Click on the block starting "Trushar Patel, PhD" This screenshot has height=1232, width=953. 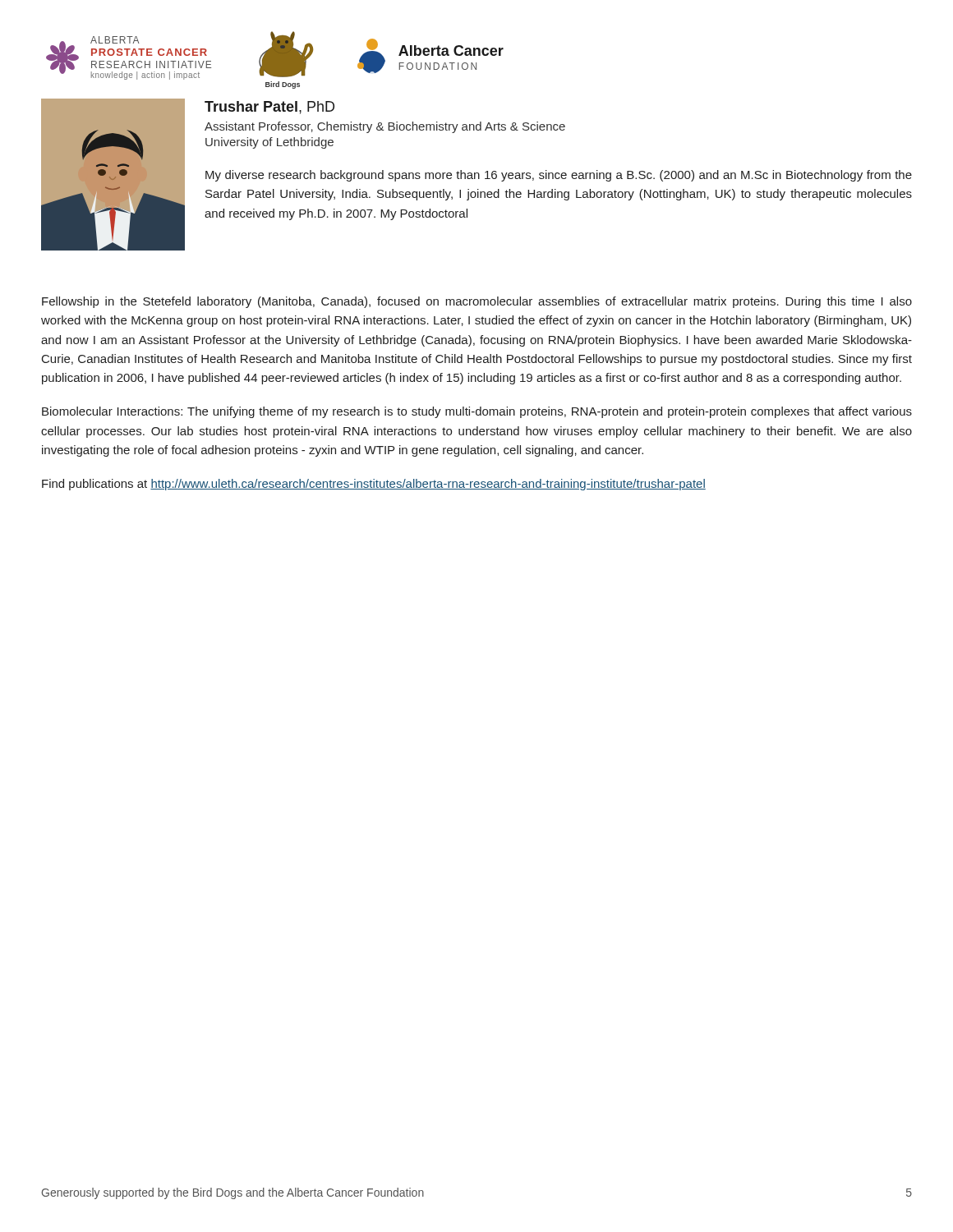coord(270,107)
